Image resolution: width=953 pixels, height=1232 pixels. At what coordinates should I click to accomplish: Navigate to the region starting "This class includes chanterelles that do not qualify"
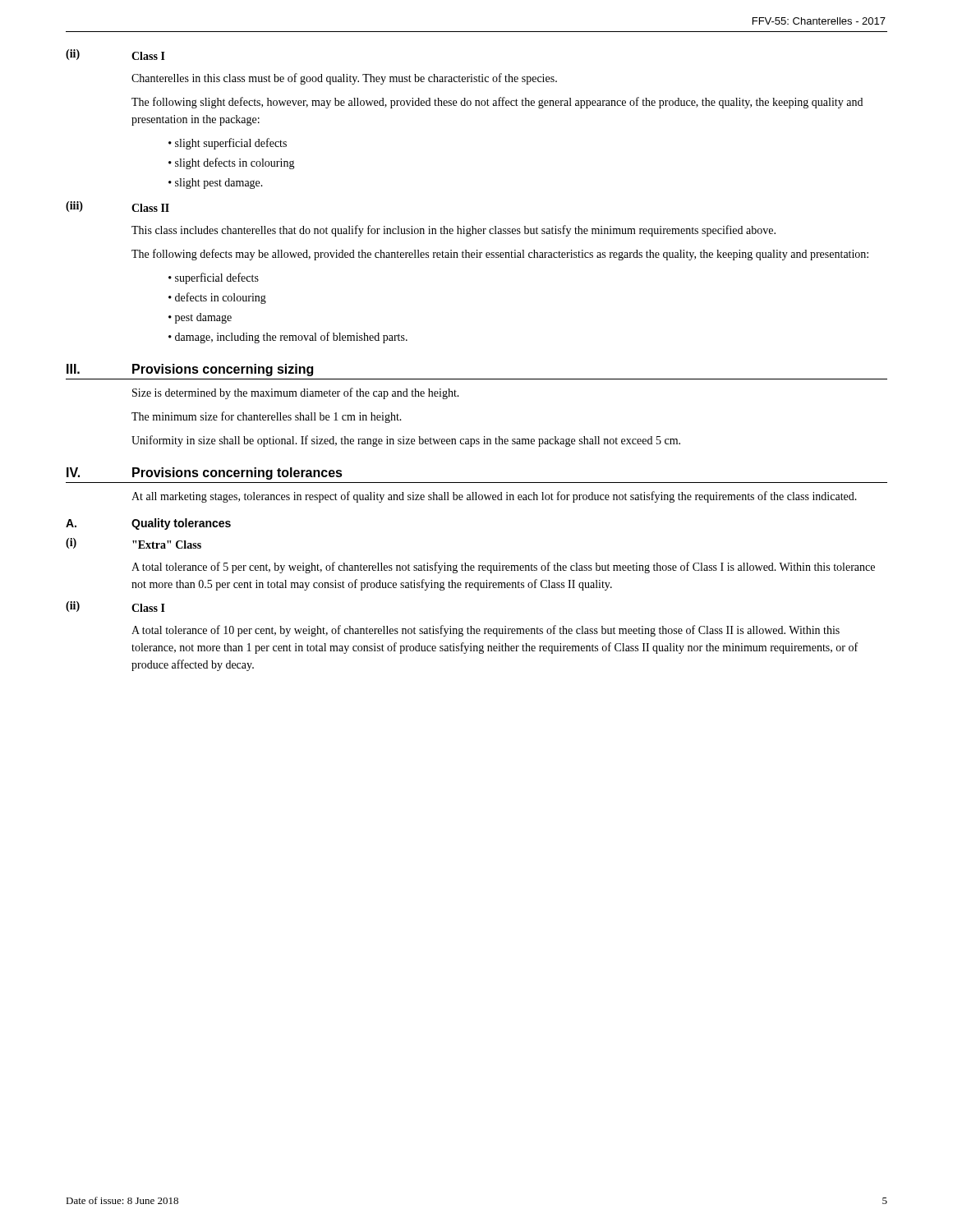[509, 230]
